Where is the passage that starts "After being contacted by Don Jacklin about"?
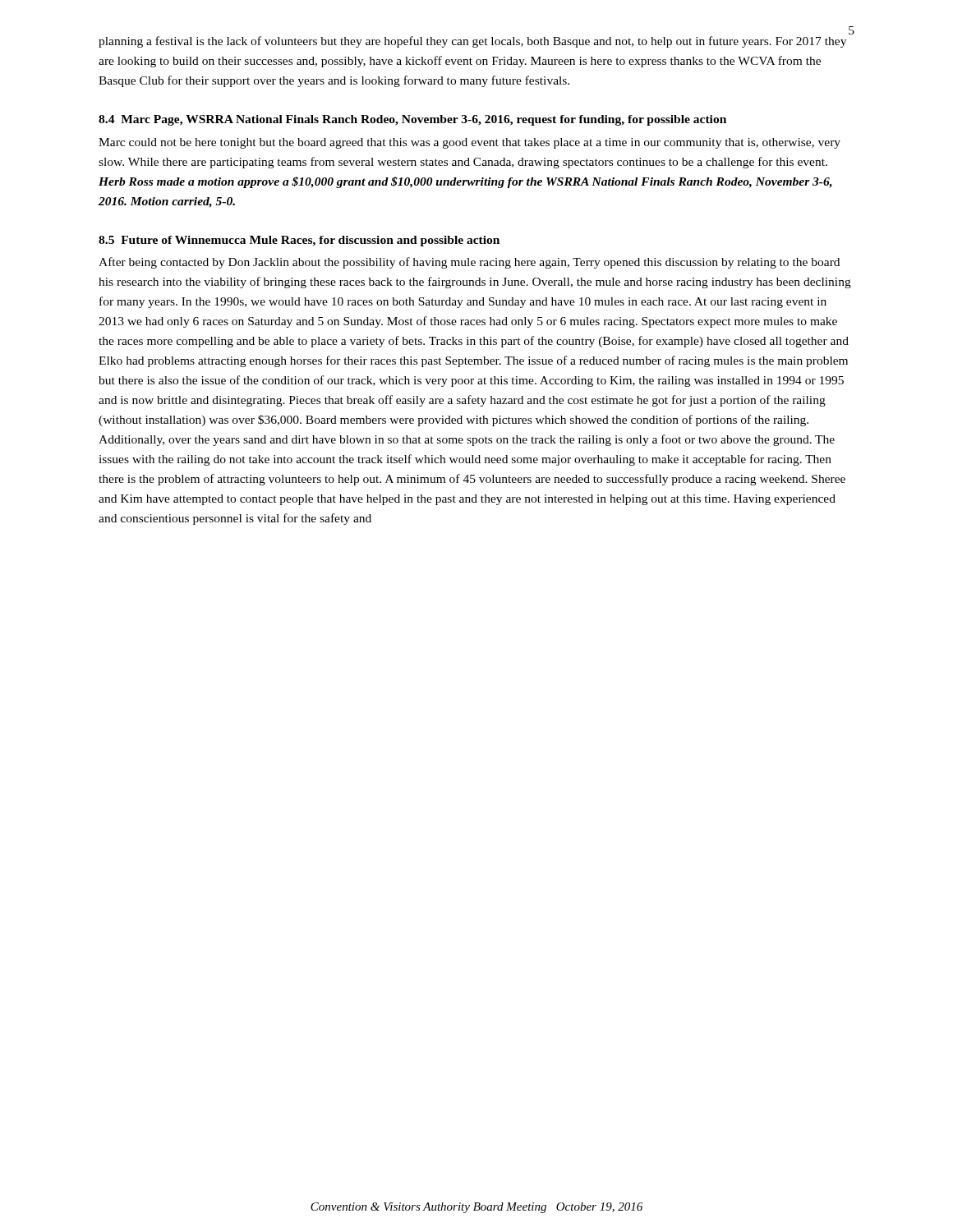953x1232 pixels. (475, 390)
